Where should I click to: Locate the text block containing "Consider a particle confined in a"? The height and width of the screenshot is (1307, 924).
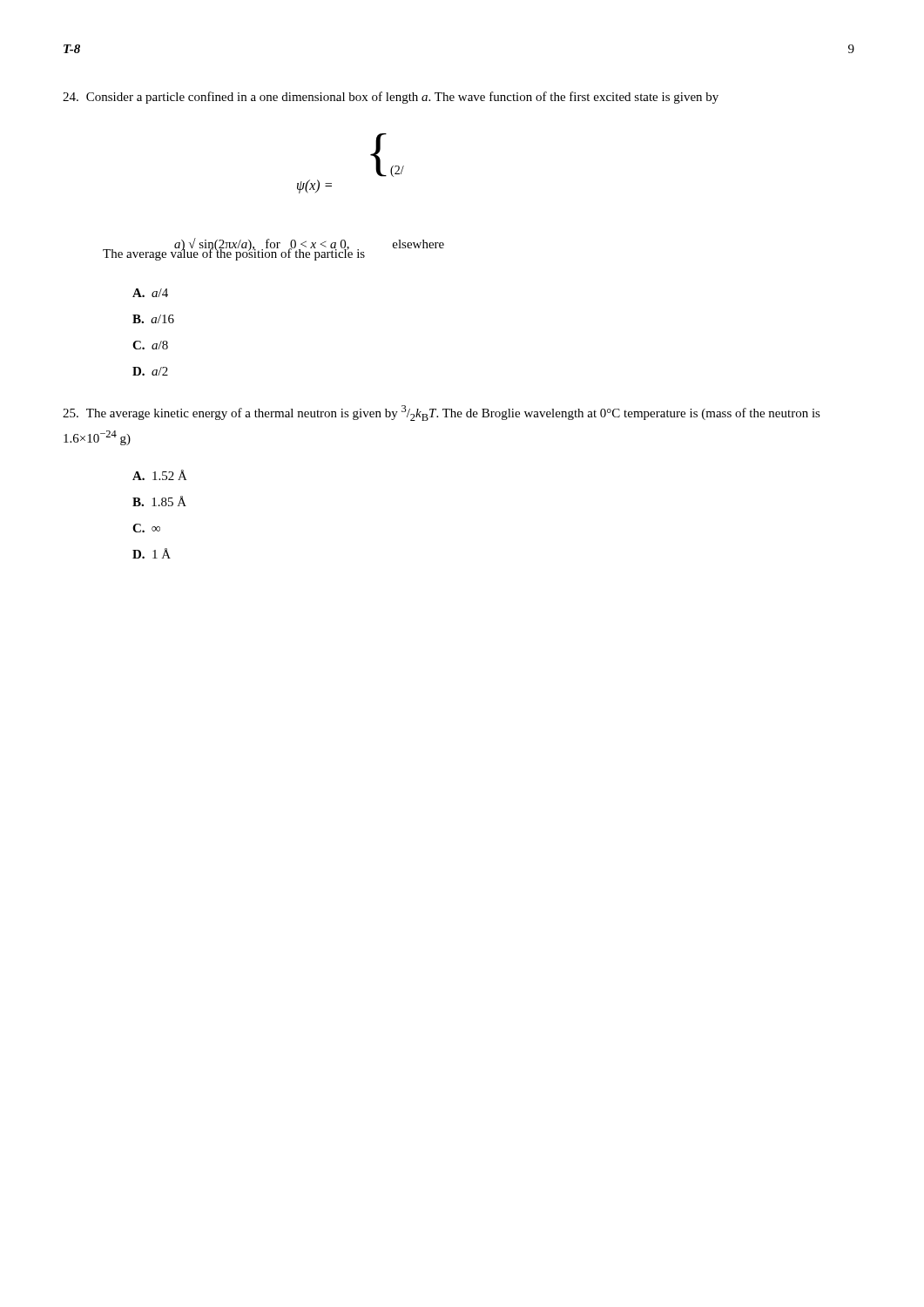click(391, 97)
